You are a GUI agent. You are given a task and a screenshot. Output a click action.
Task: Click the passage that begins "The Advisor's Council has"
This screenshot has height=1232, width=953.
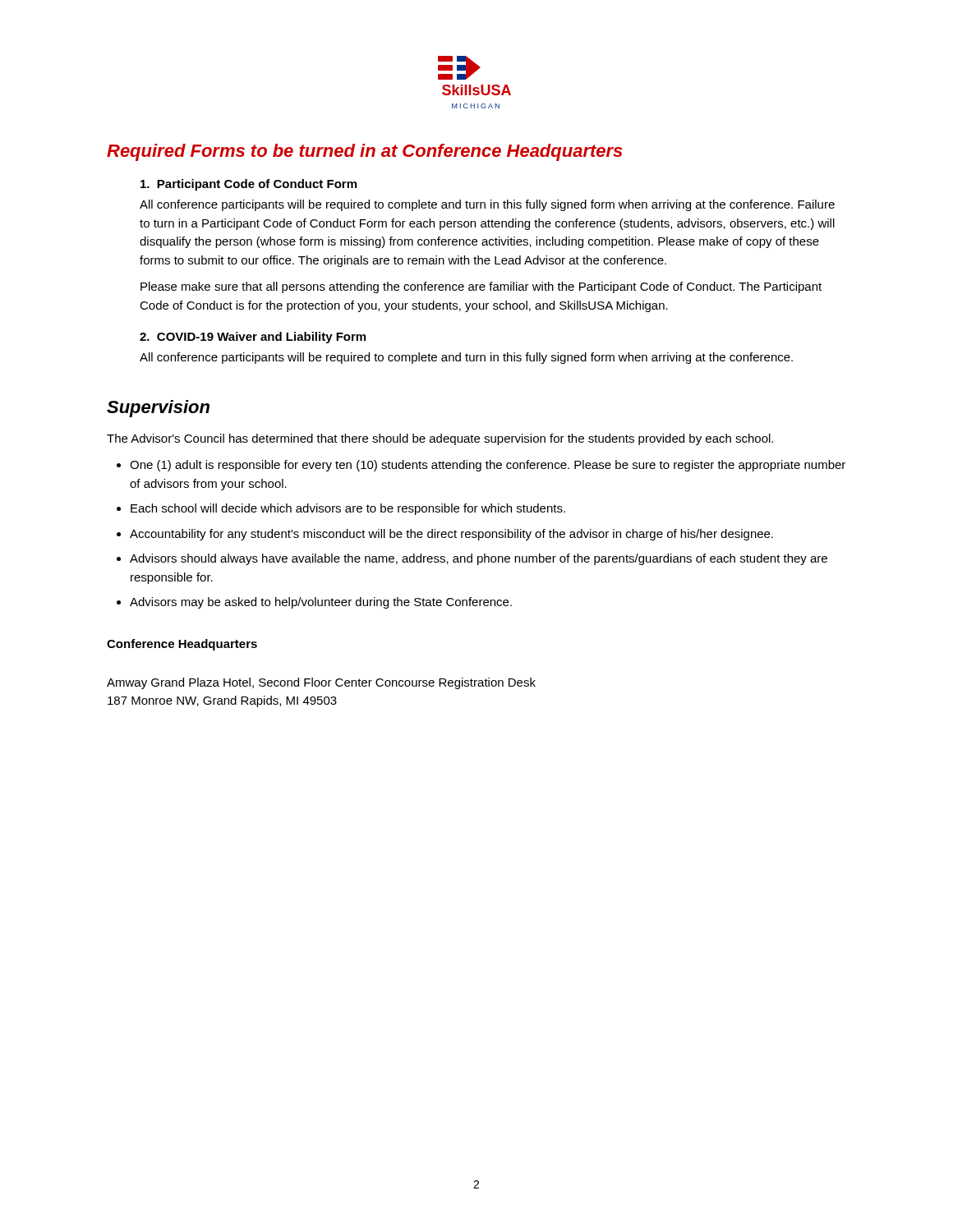[x=476, y=438]
